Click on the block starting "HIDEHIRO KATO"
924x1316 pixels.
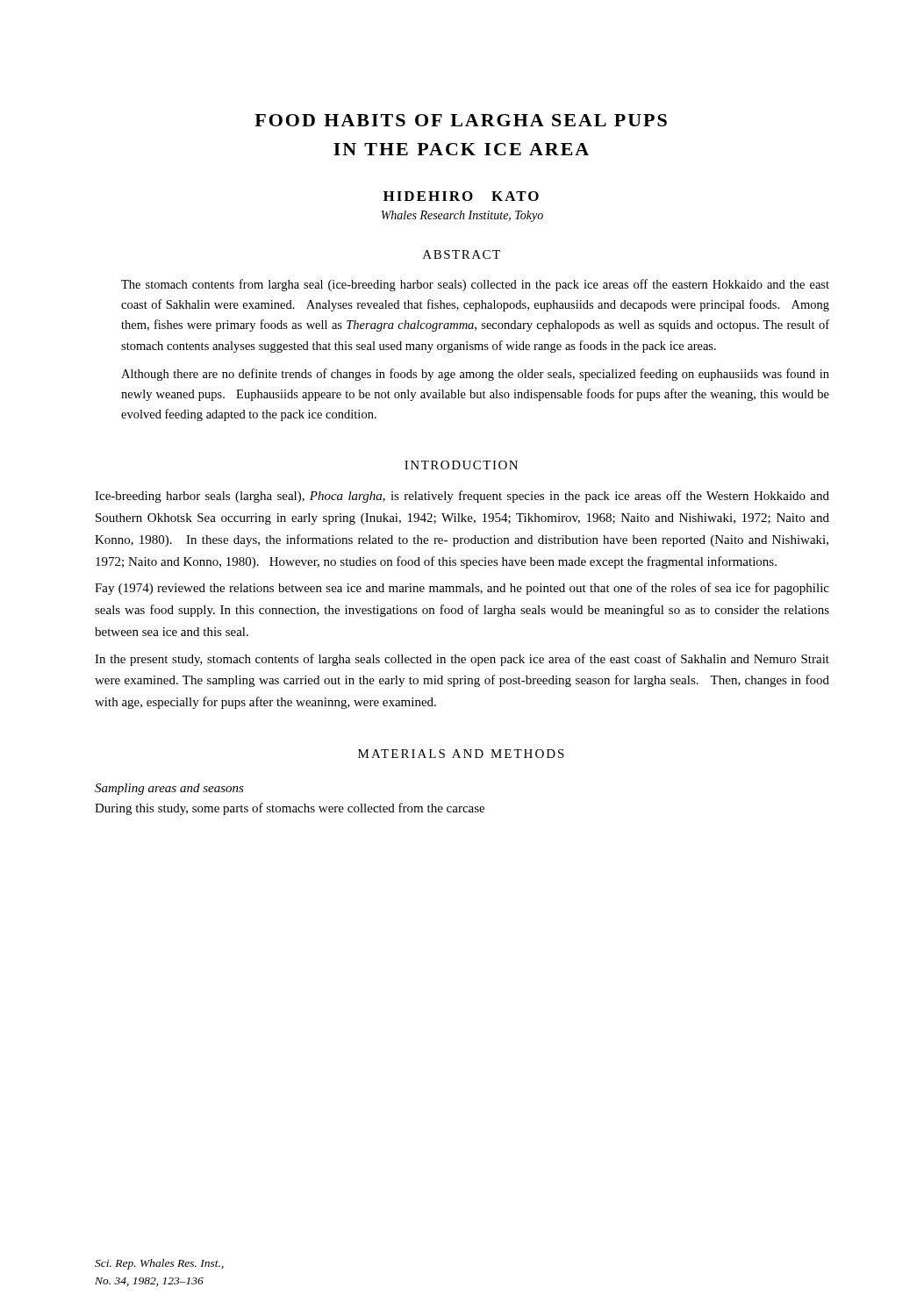click(x=462, y=196)
